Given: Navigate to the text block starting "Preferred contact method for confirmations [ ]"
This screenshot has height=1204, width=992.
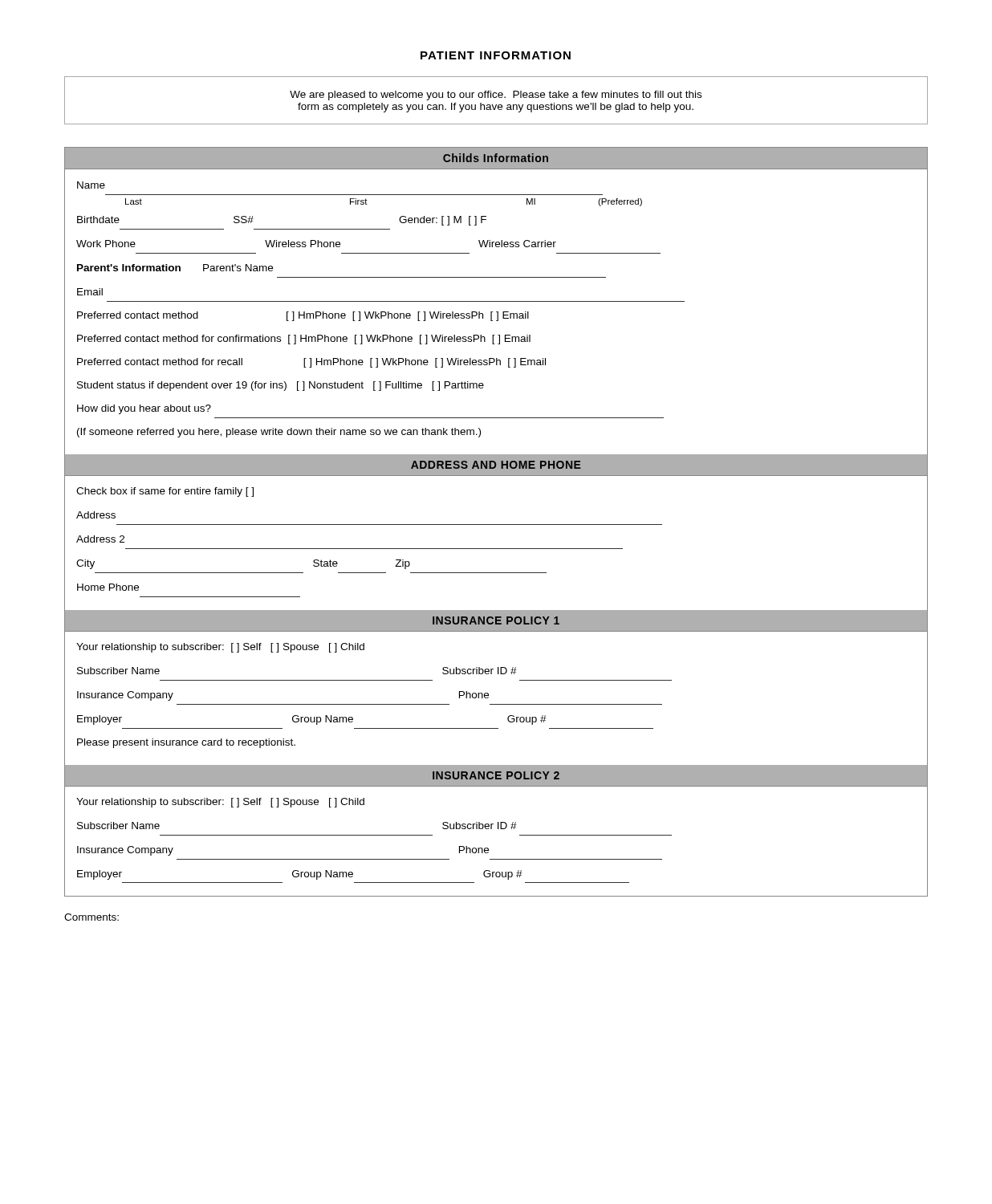Looking at the screenshot, I should [304, 338].
